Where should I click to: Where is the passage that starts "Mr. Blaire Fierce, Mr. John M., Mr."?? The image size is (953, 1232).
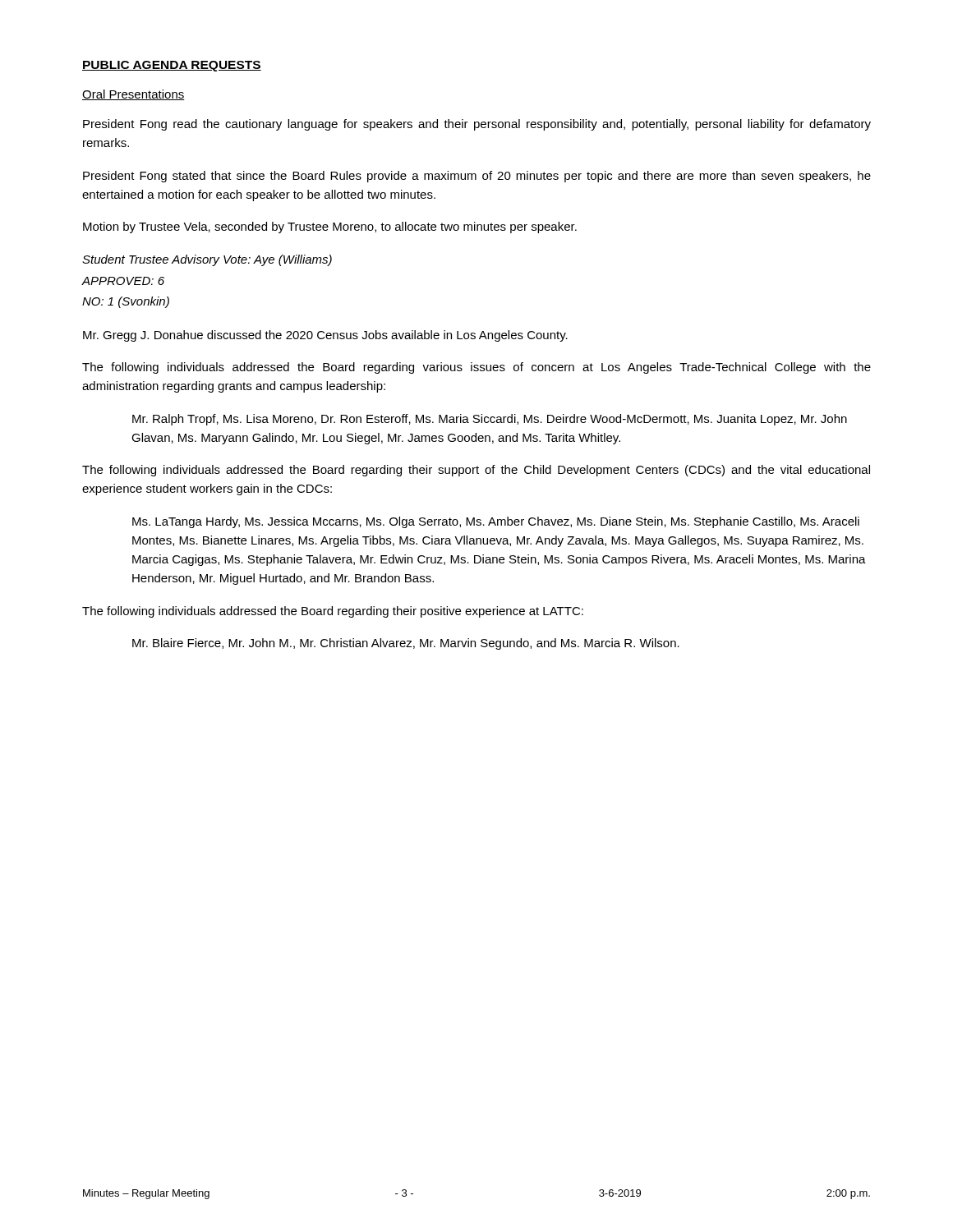tap(406, 642)
